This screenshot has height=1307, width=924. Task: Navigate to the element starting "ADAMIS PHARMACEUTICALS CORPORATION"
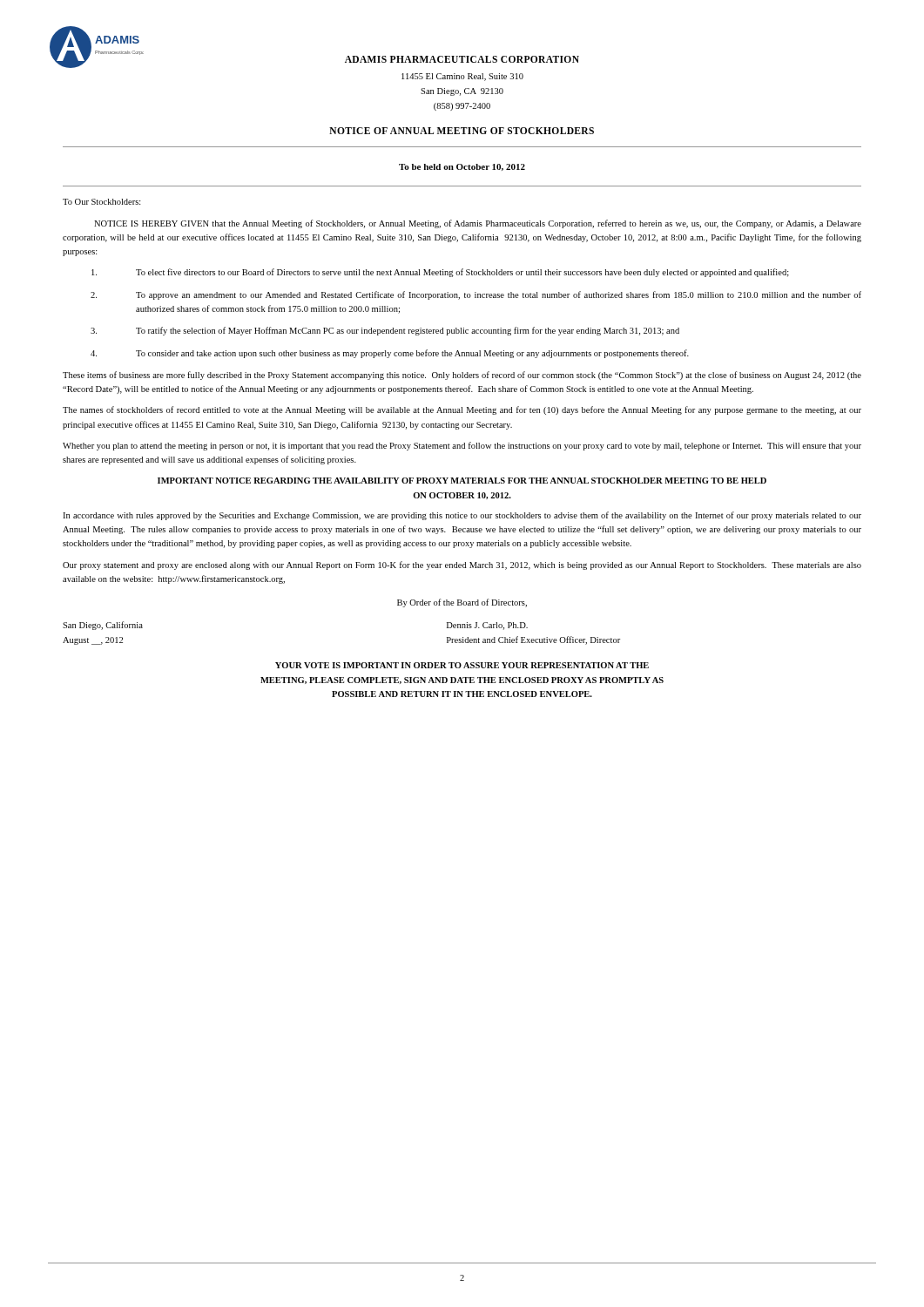click(462, 59)
